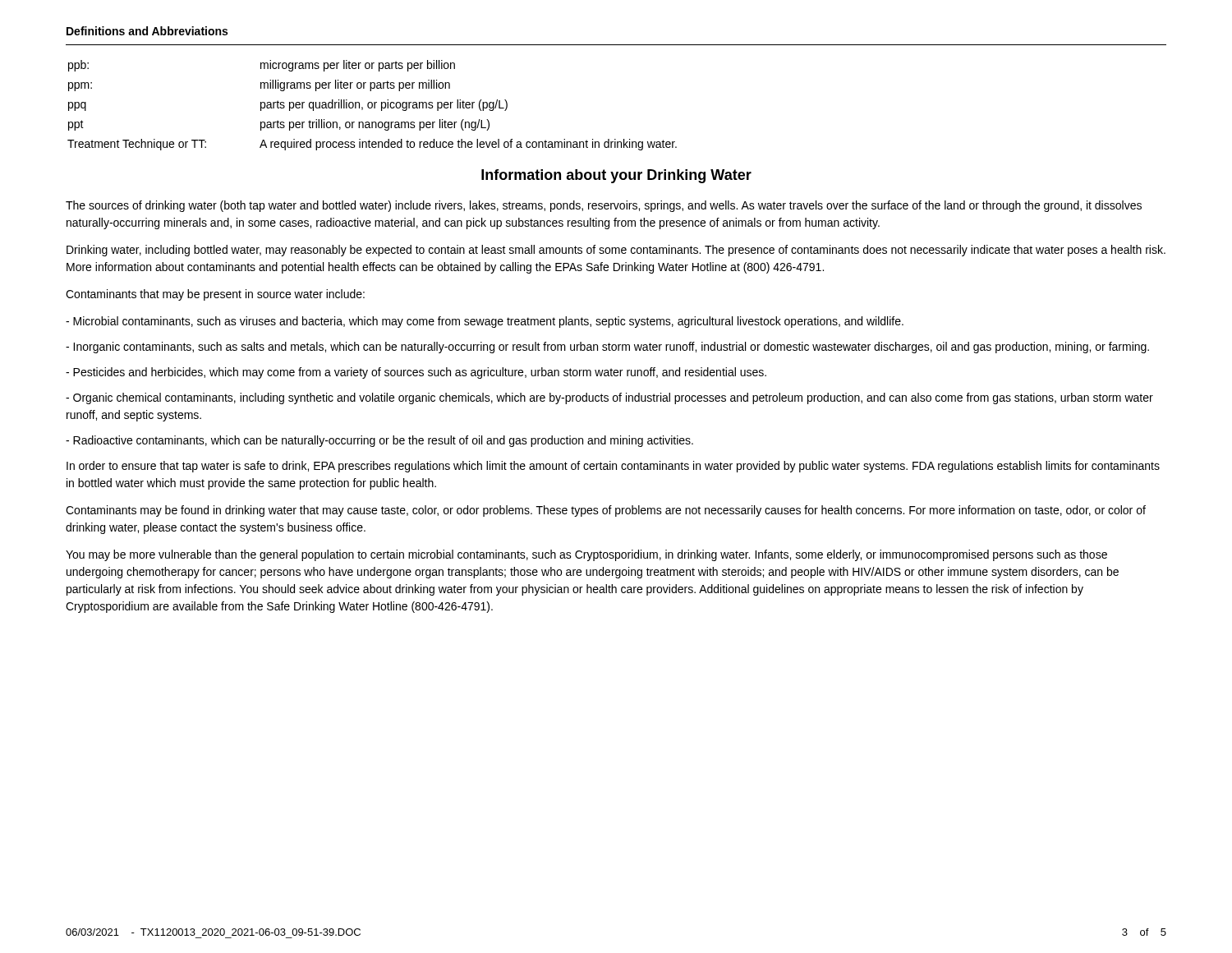Find the text block that reads "Contaminants that may be present in source water"

(x=216, y=294)
